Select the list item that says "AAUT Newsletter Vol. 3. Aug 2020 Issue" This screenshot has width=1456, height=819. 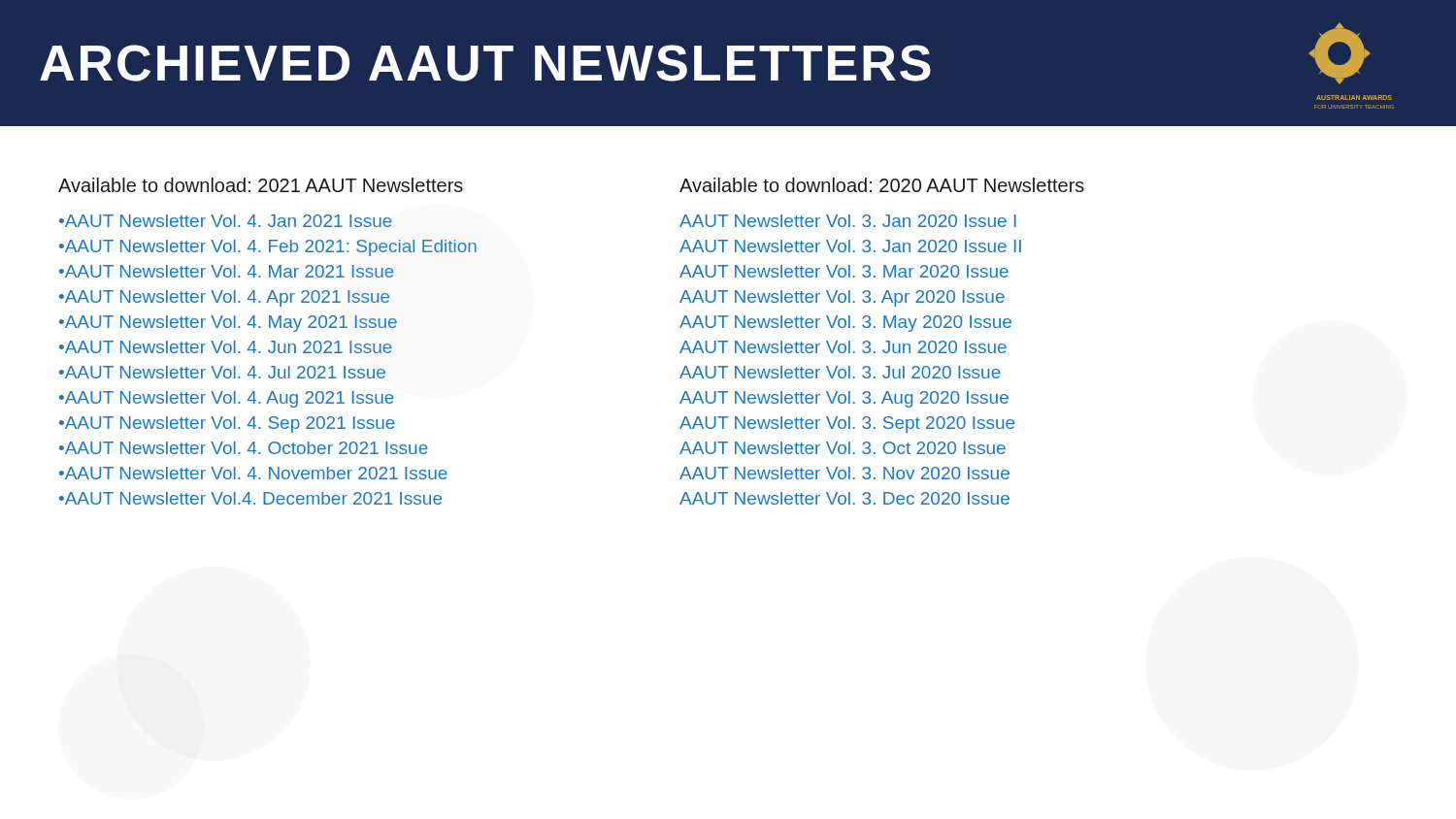click(844, 397)
